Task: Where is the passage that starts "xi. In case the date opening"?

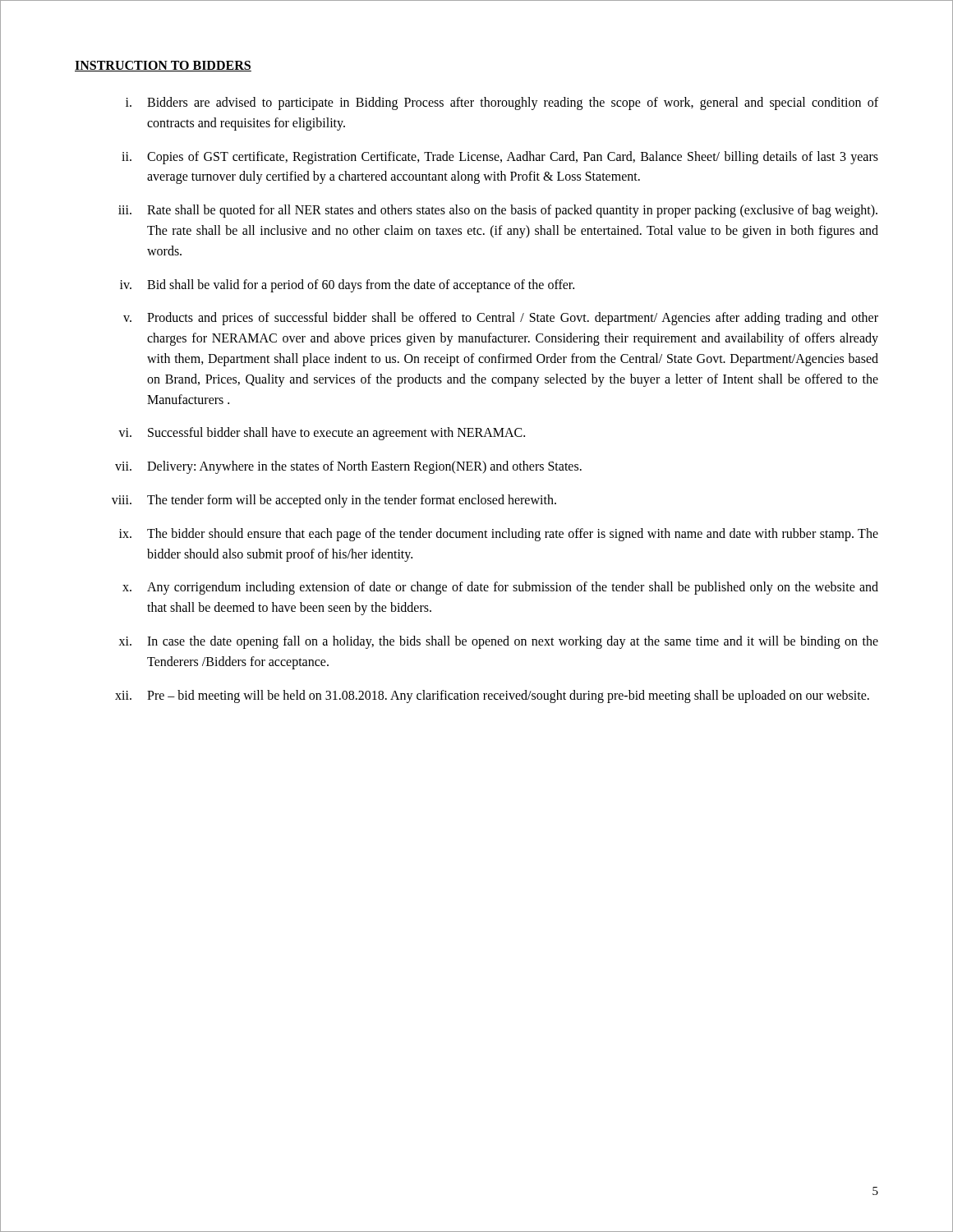Action: click(x=476, y=652)
